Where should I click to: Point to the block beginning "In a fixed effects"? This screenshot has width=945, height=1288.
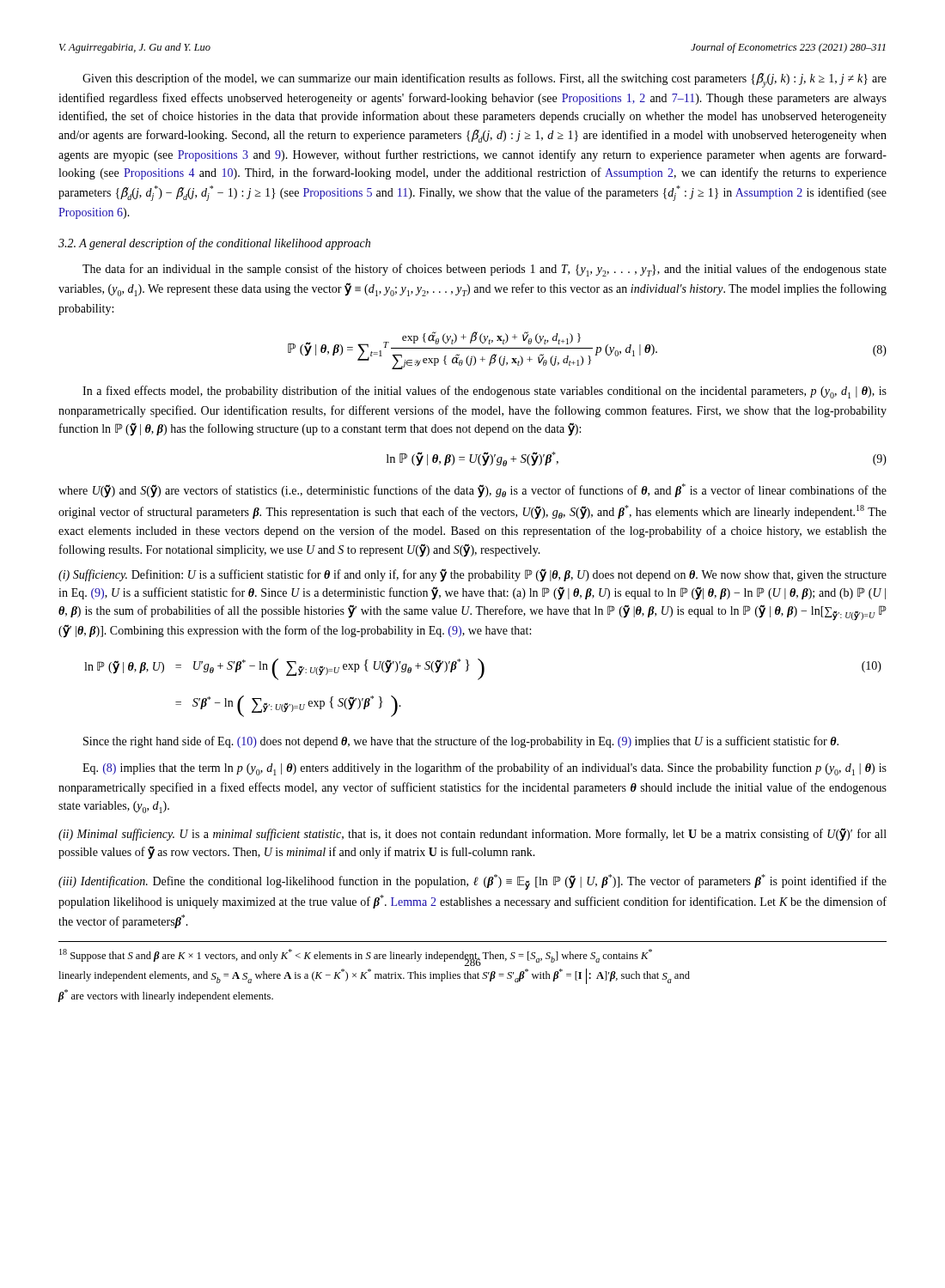click(x=472, y=410)
